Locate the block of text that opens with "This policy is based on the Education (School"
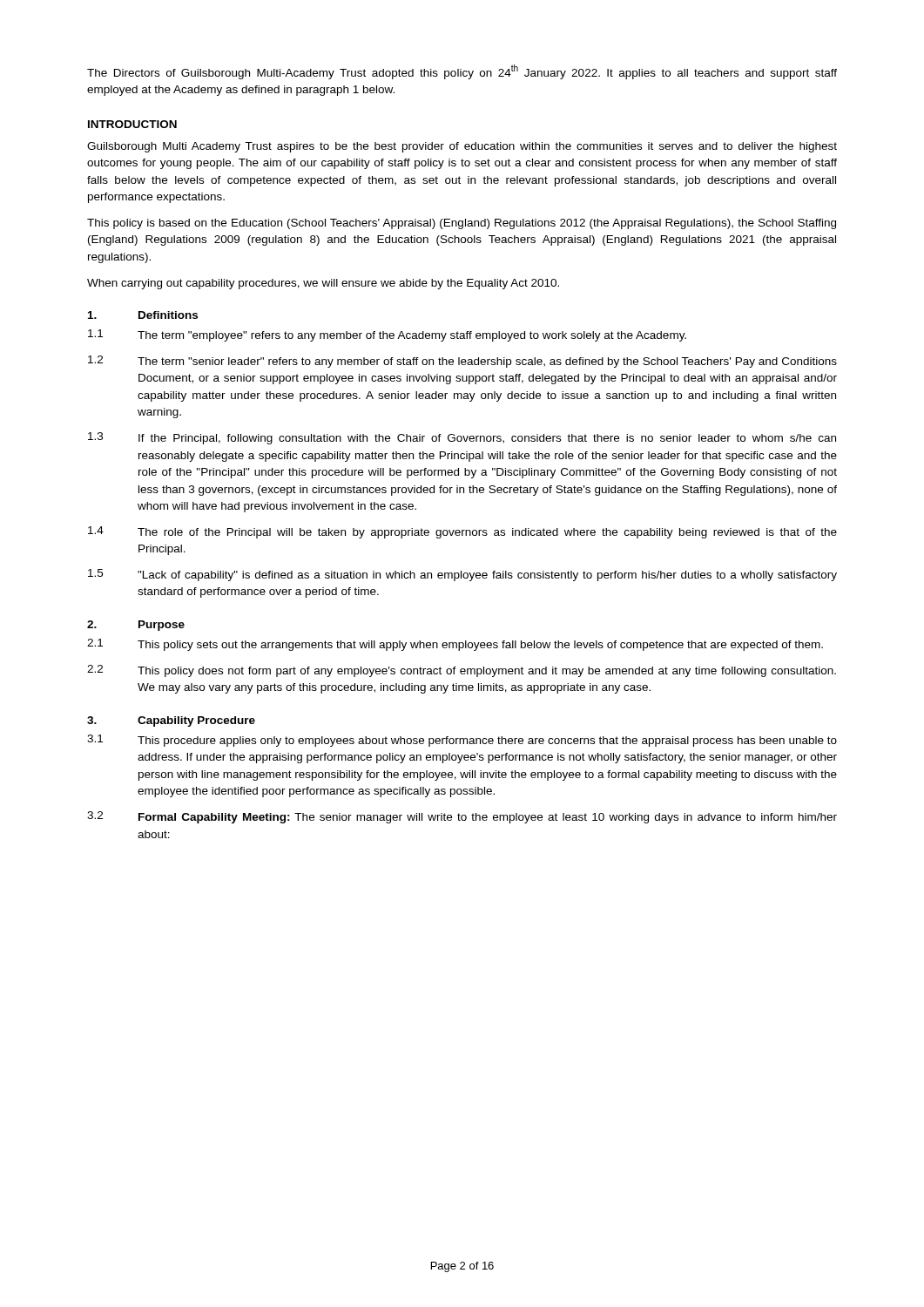 pos(462,240)
